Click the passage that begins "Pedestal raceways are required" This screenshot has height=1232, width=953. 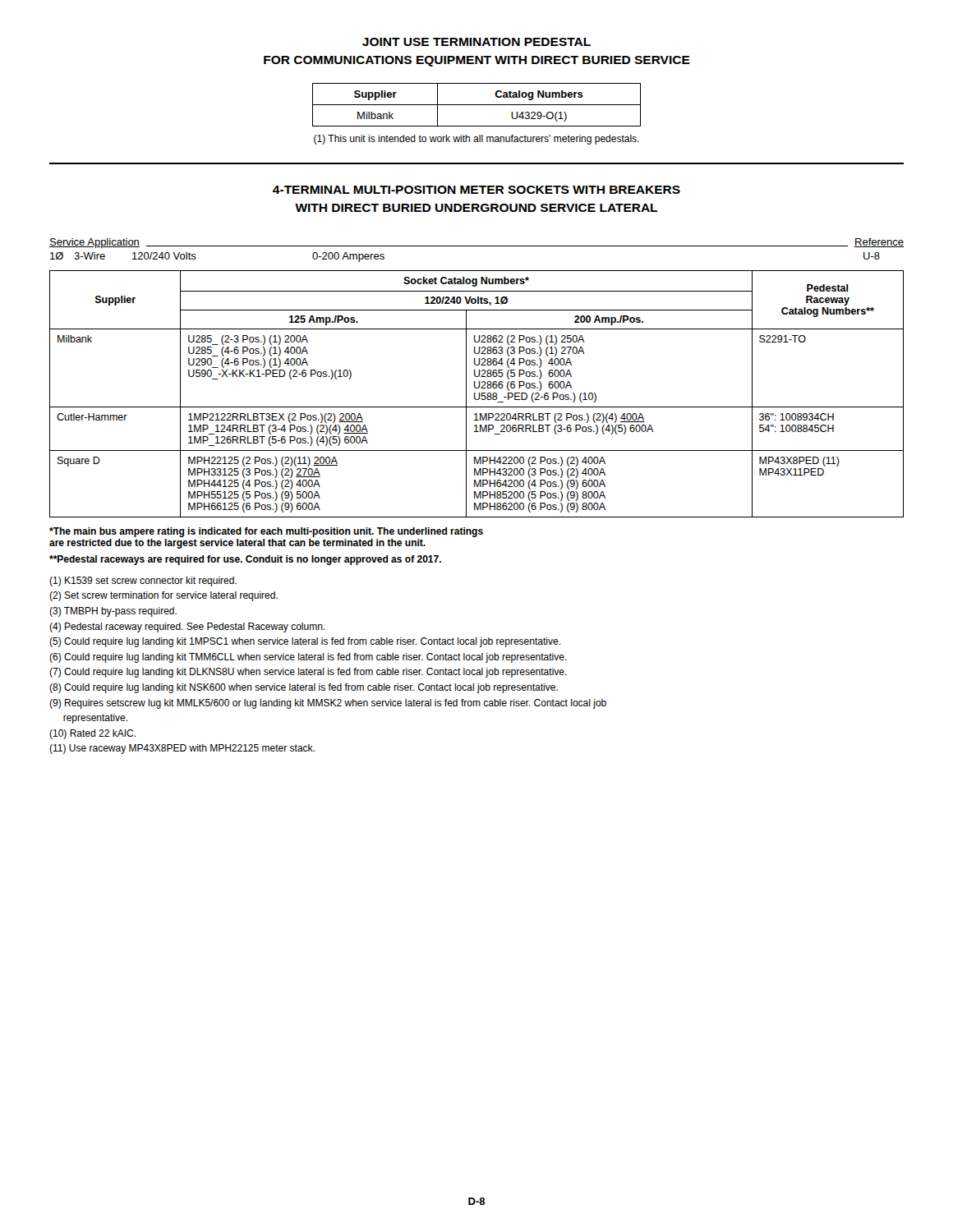245,559
